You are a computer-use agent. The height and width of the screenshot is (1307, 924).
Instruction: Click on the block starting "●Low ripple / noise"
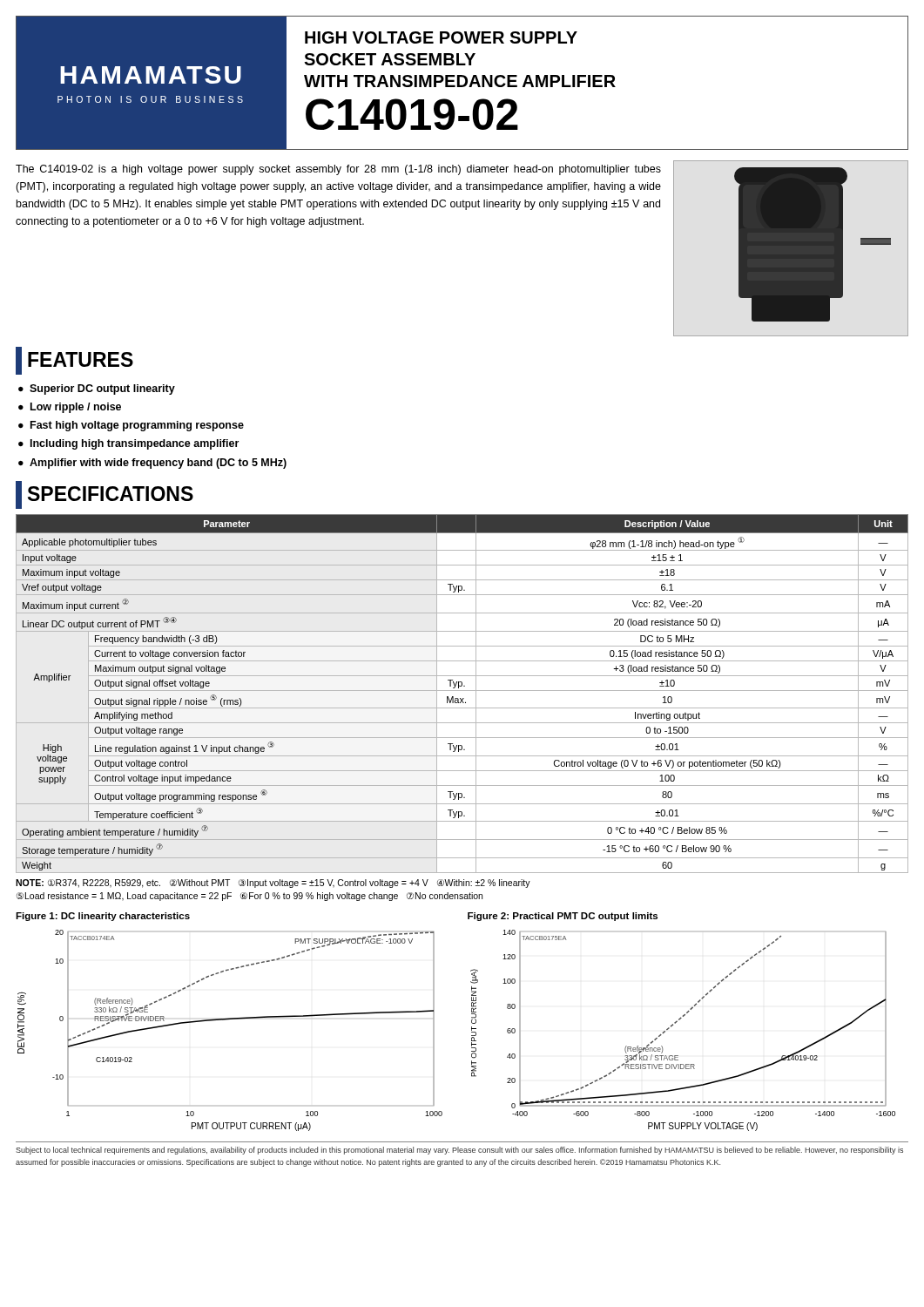70,407
